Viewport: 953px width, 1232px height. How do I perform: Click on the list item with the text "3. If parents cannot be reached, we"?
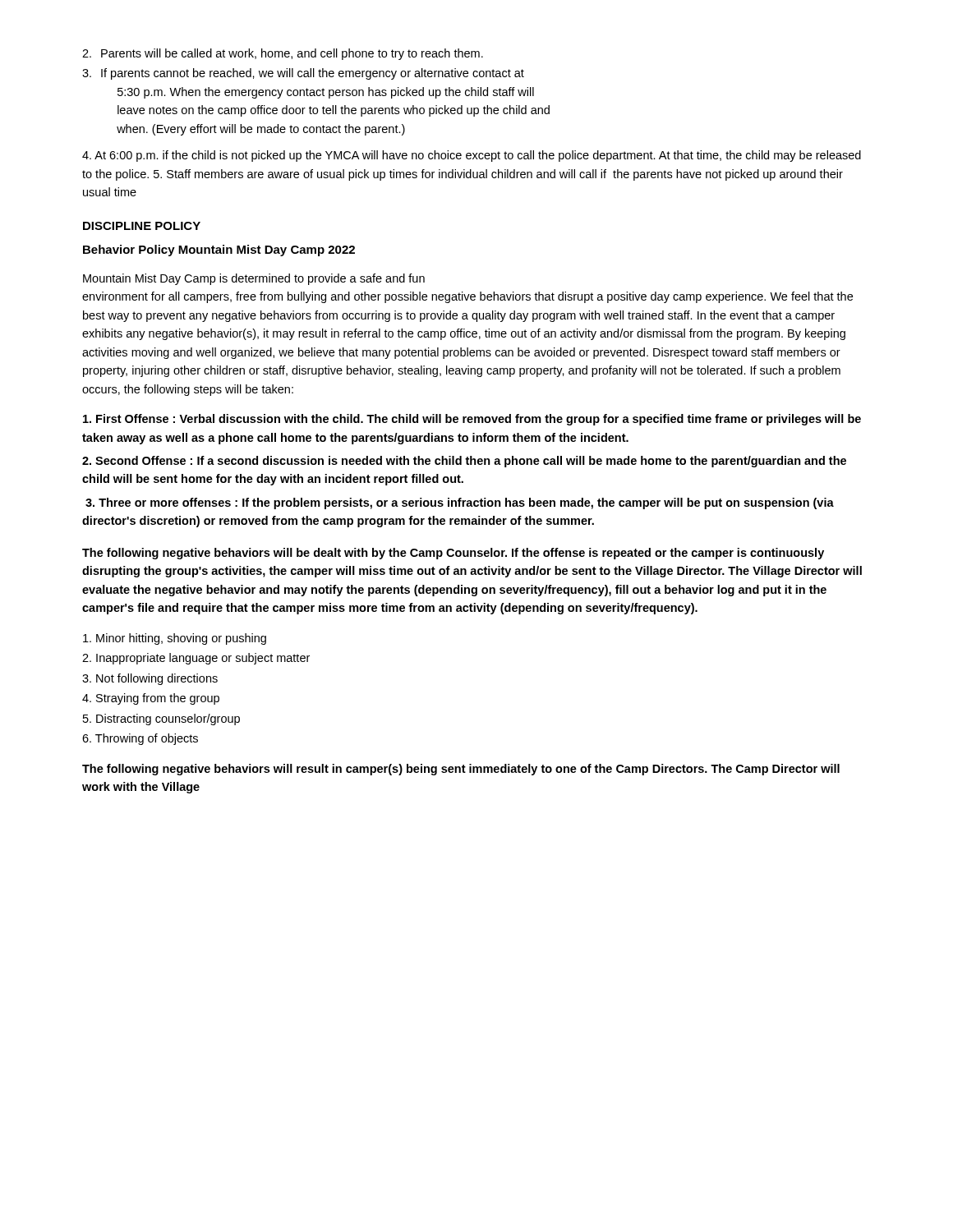316,101
